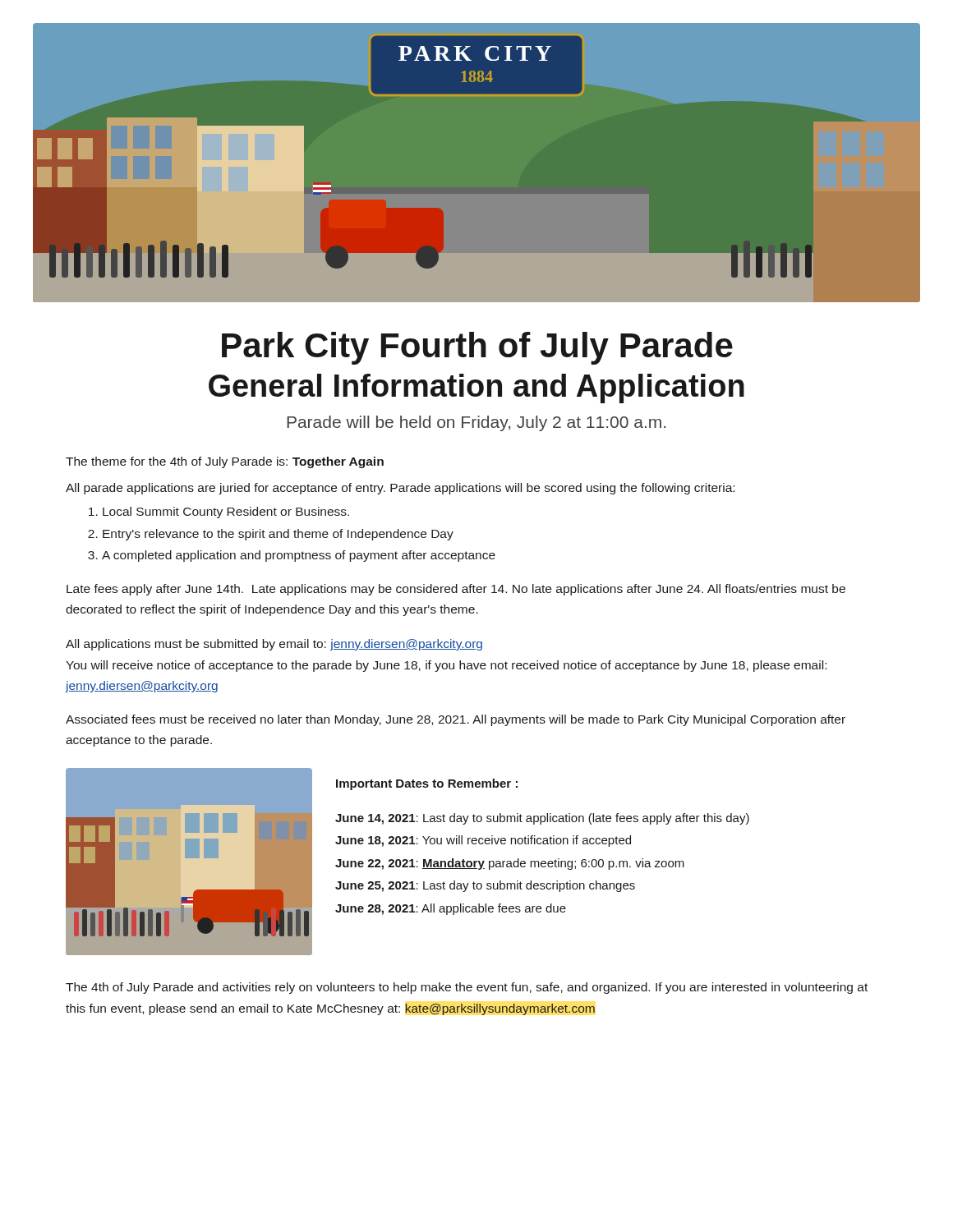
Task: Find the text block with the text "Parade will be held on Friday, July 2"
Action: [476, 422]
